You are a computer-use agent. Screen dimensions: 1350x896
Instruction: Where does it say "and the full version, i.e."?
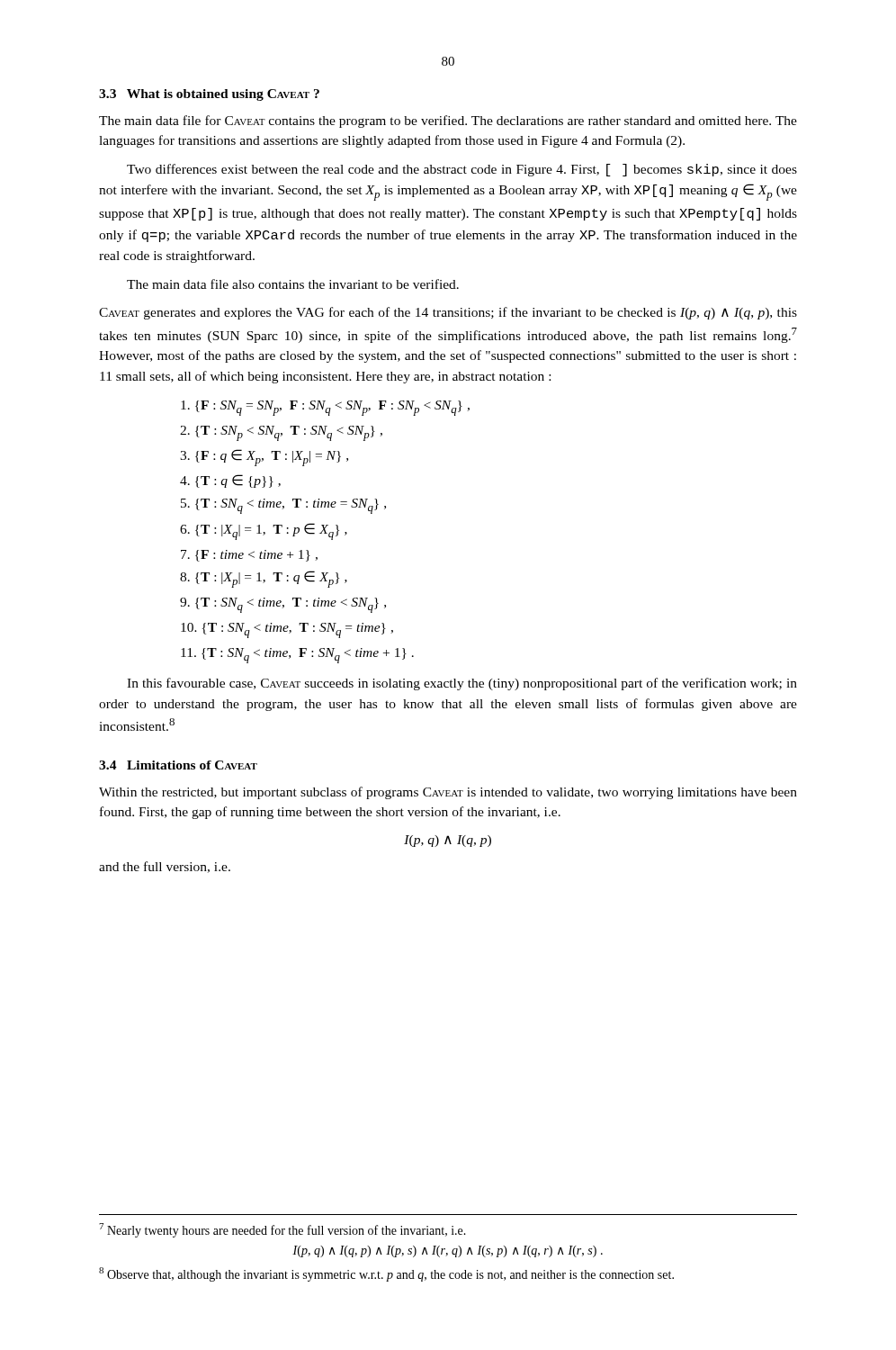coord(165,867)
